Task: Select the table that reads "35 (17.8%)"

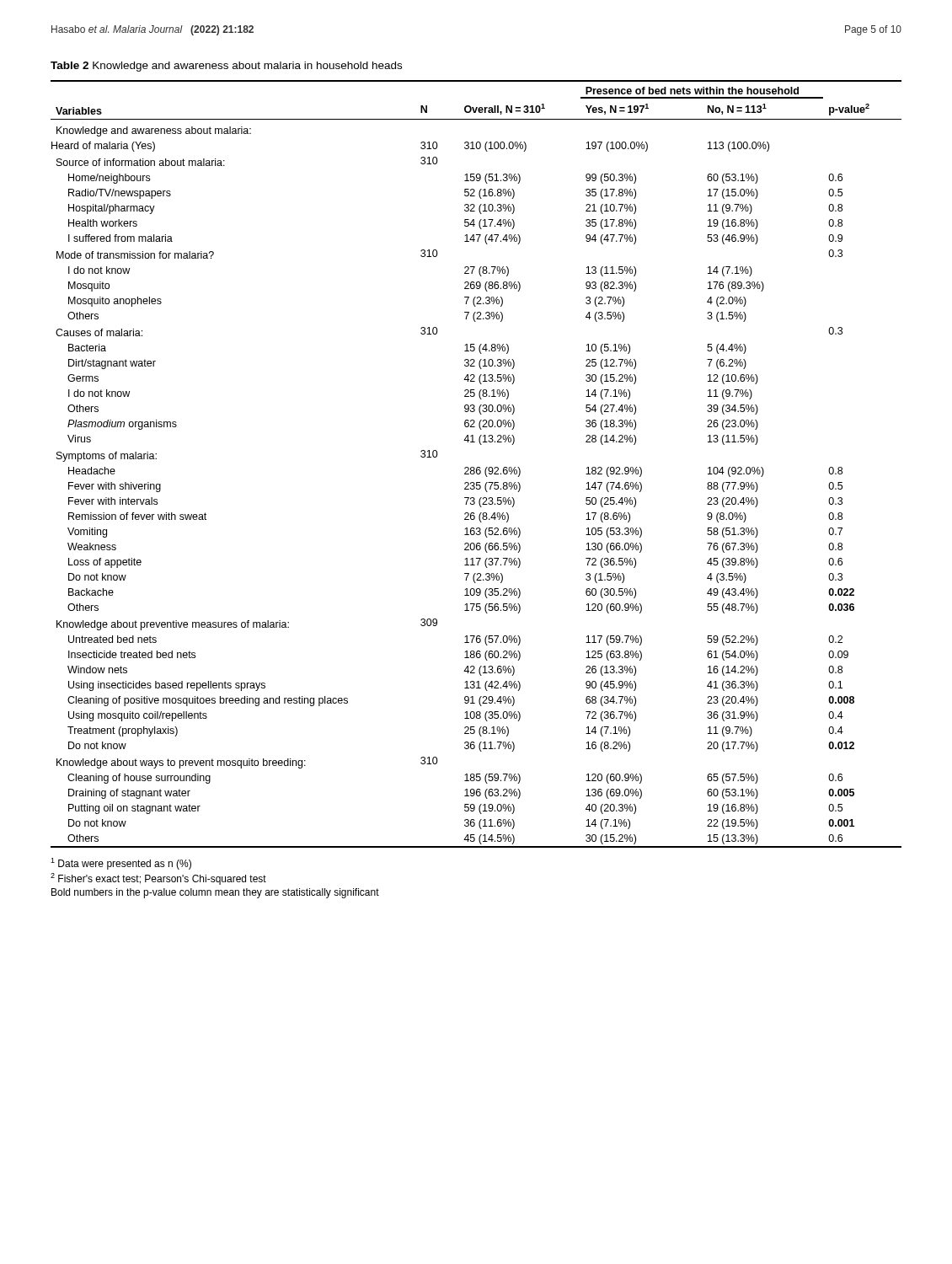Action: click(476, 464)
